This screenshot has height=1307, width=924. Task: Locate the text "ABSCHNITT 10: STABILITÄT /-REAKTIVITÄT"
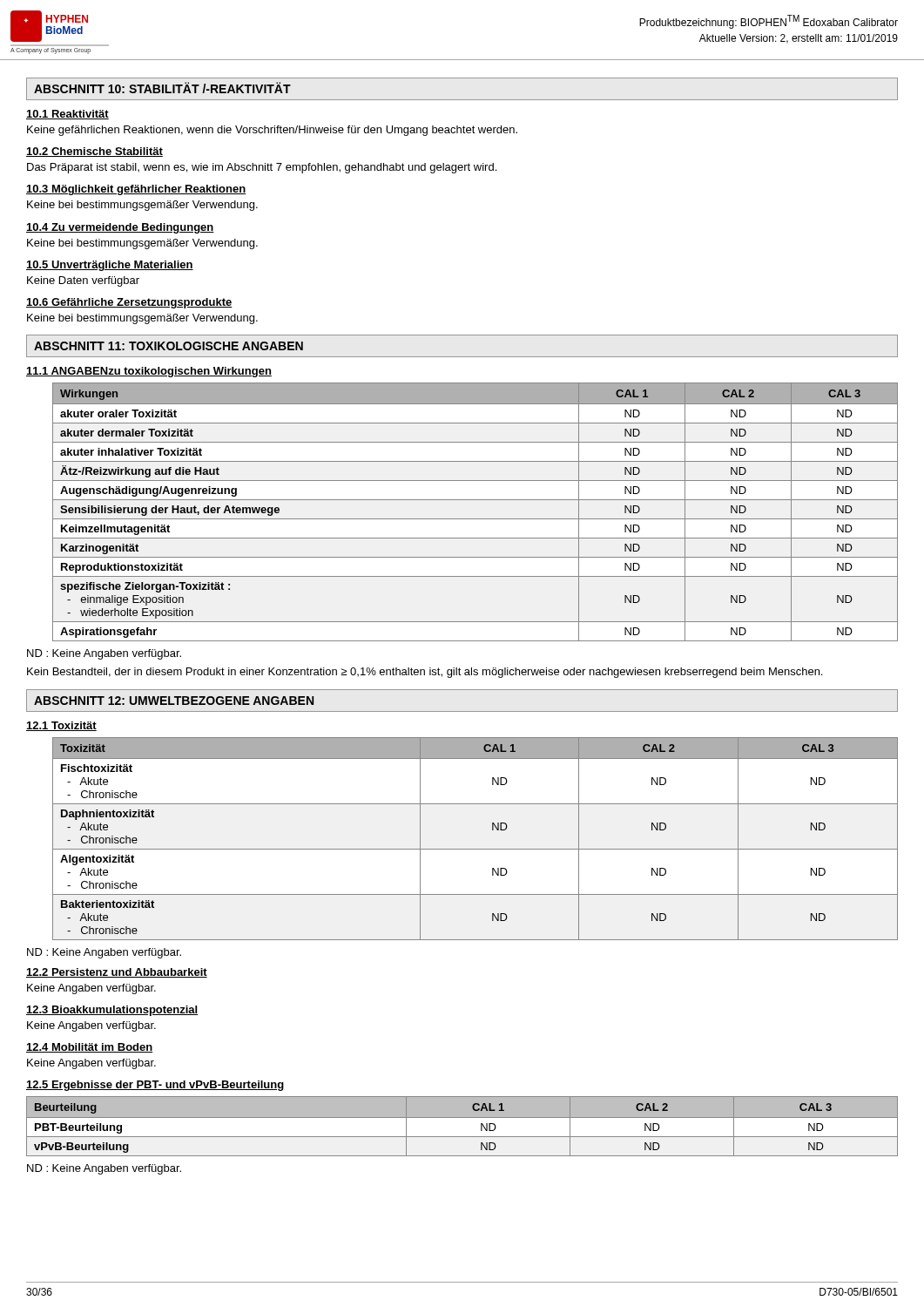point(162,89)
